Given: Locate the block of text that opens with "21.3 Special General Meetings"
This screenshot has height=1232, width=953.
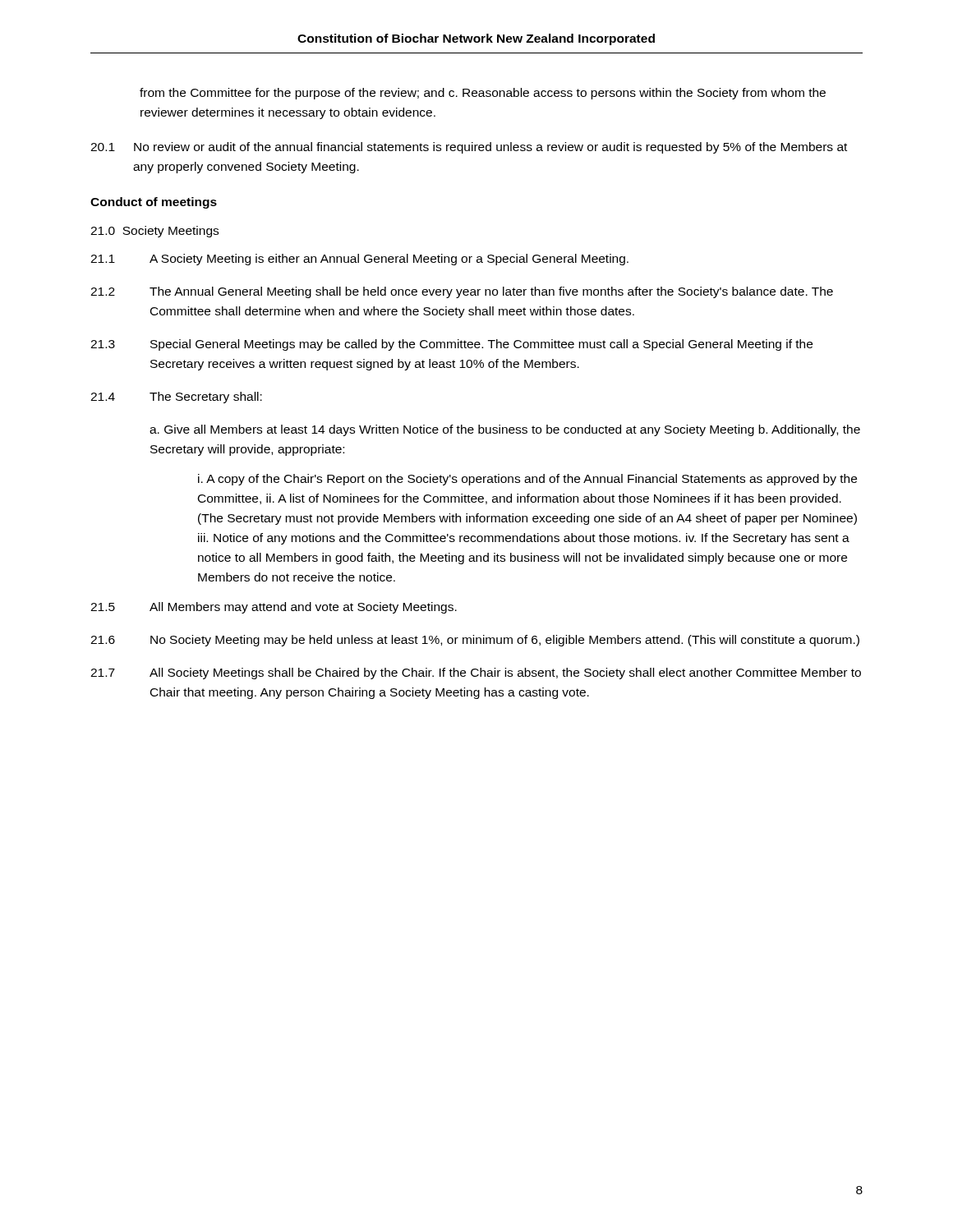Looking at the screenshot, I should pyautogui.click(x=476, y=354).
